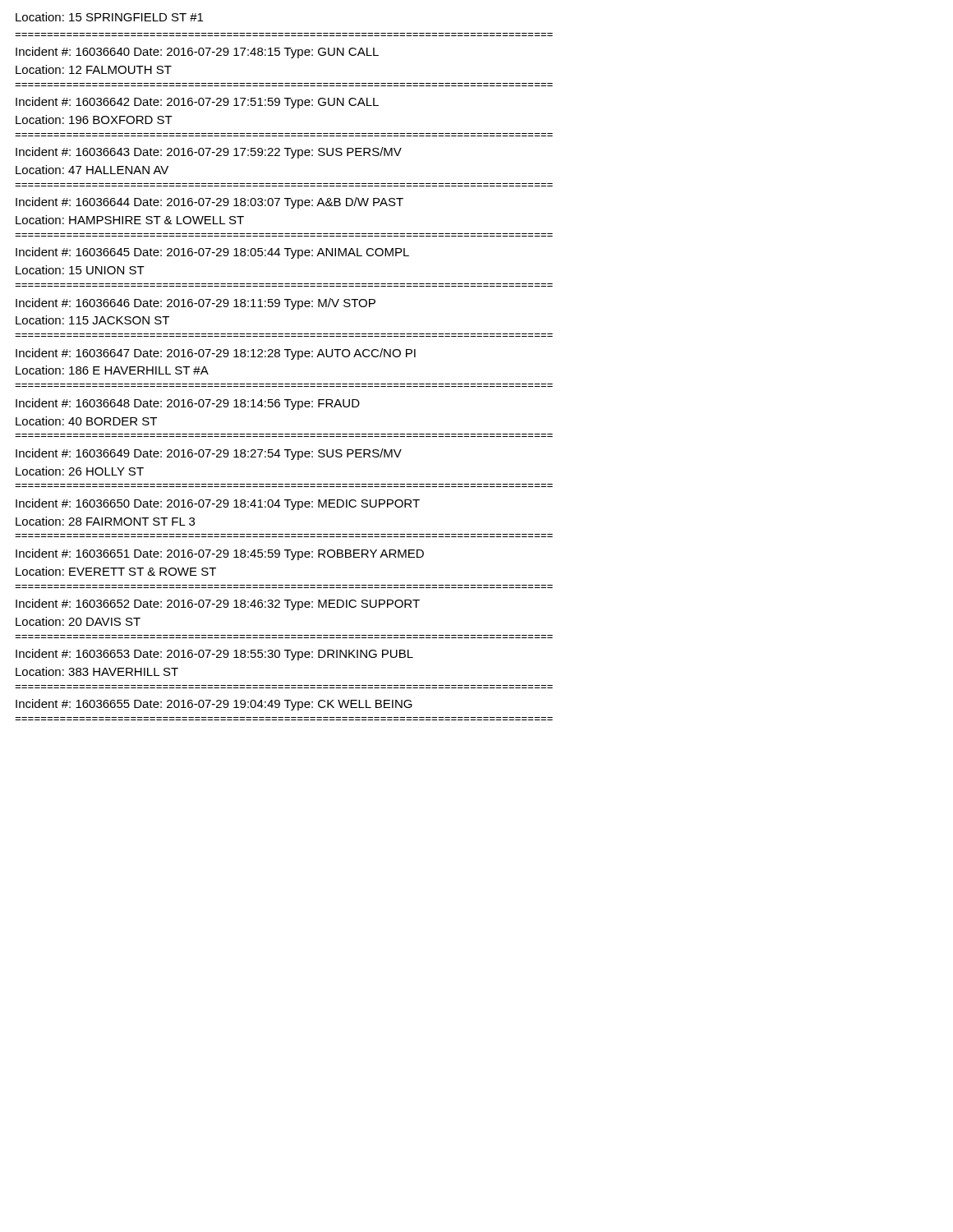953x1232 pixels.
Task: Find the text block starting "Incident #: 16036653"
Action: [x=214, y=655]
